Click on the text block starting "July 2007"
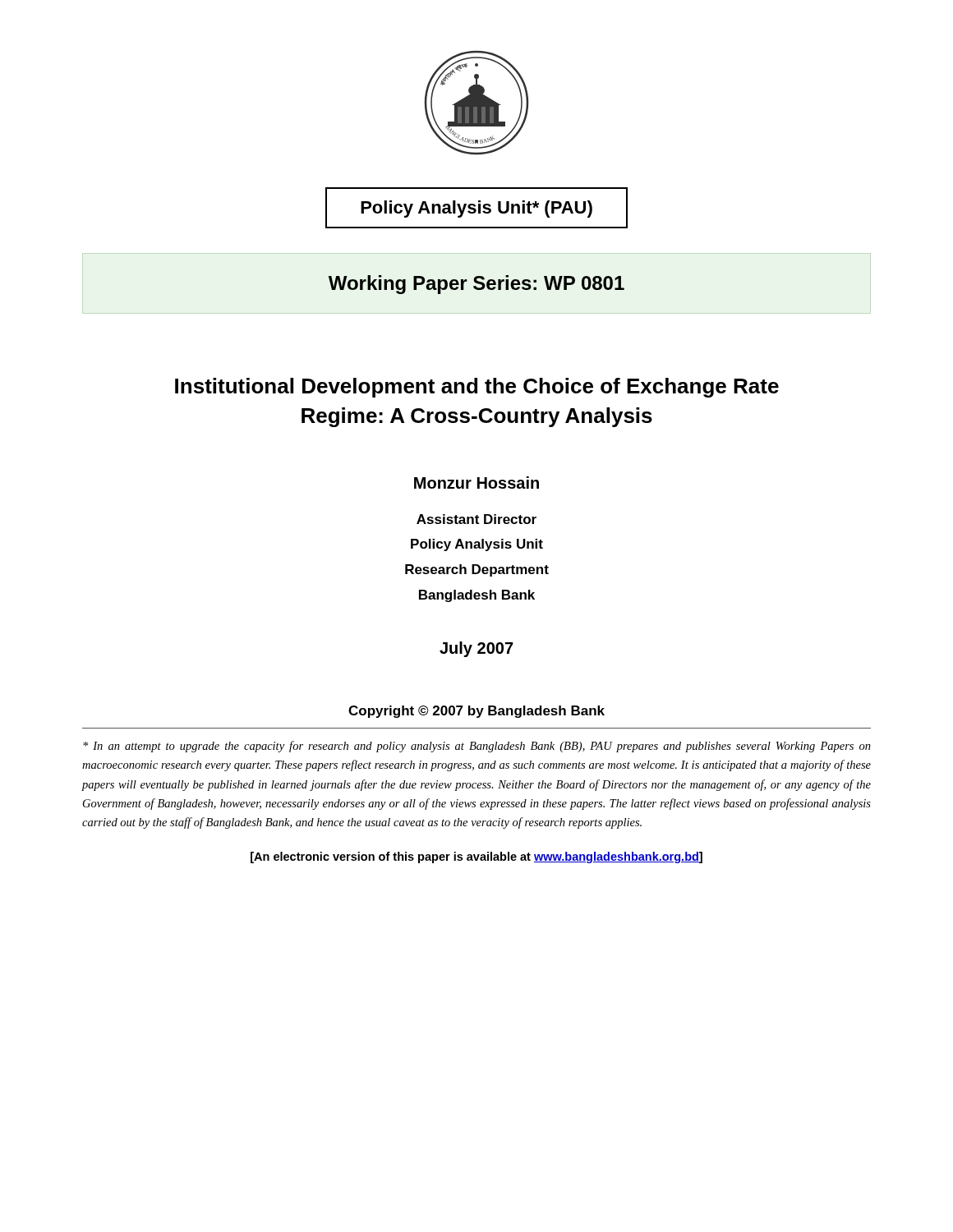This screenshot has width=953, height=1232. pos(476,648)
